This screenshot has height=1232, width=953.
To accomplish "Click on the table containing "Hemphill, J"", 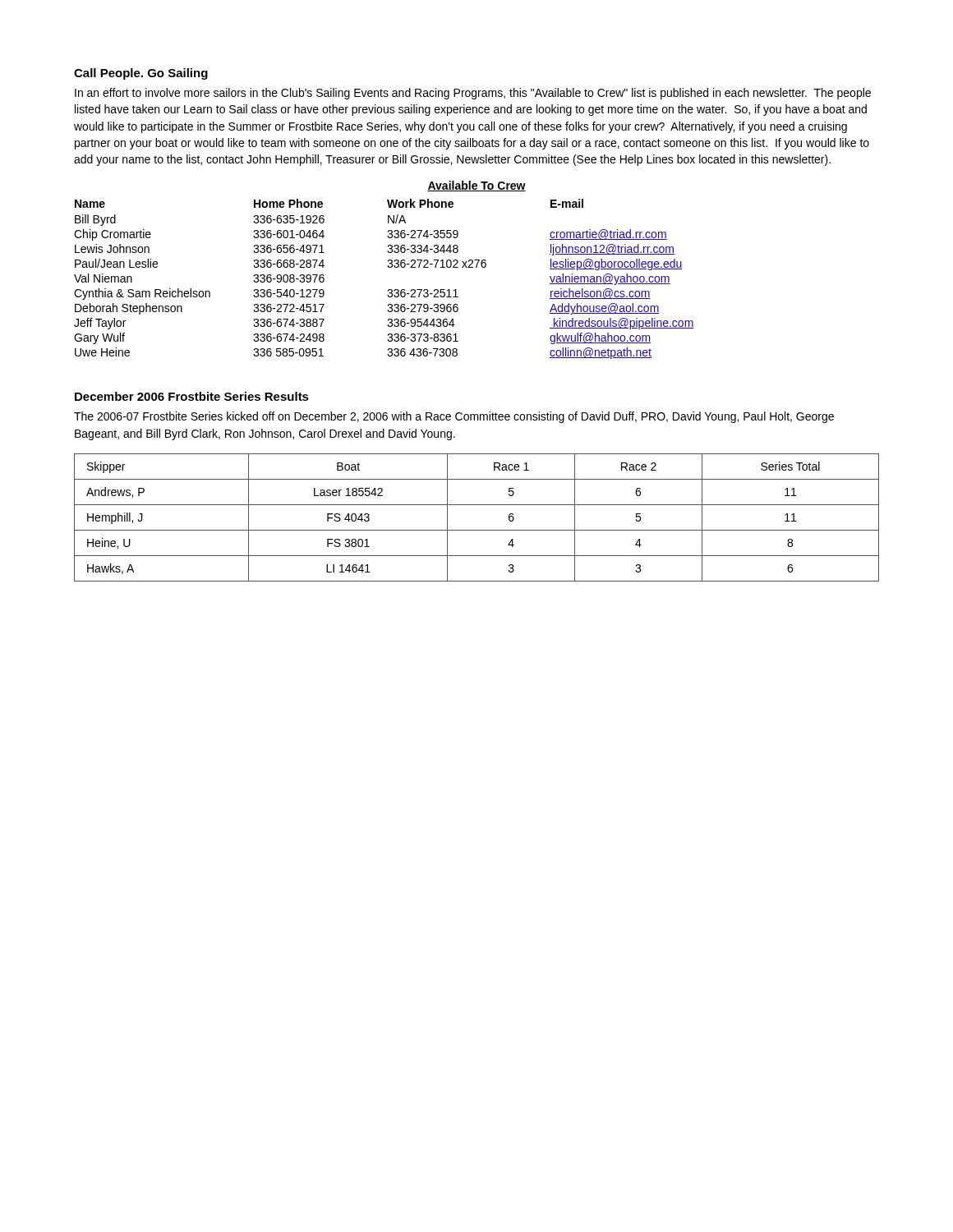I will coord(476,518).
